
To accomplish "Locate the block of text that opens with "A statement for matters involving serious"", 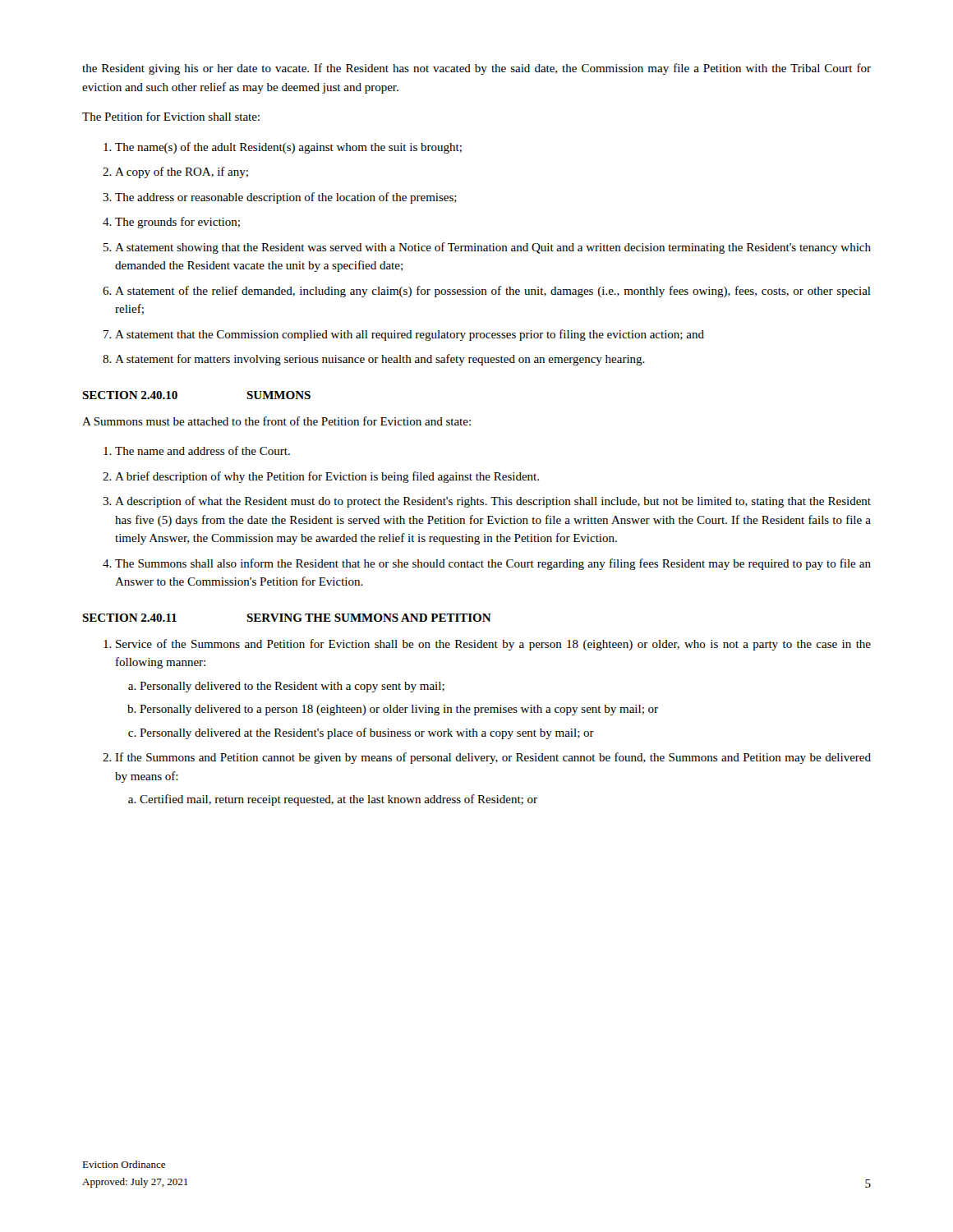I will (380, 359).
